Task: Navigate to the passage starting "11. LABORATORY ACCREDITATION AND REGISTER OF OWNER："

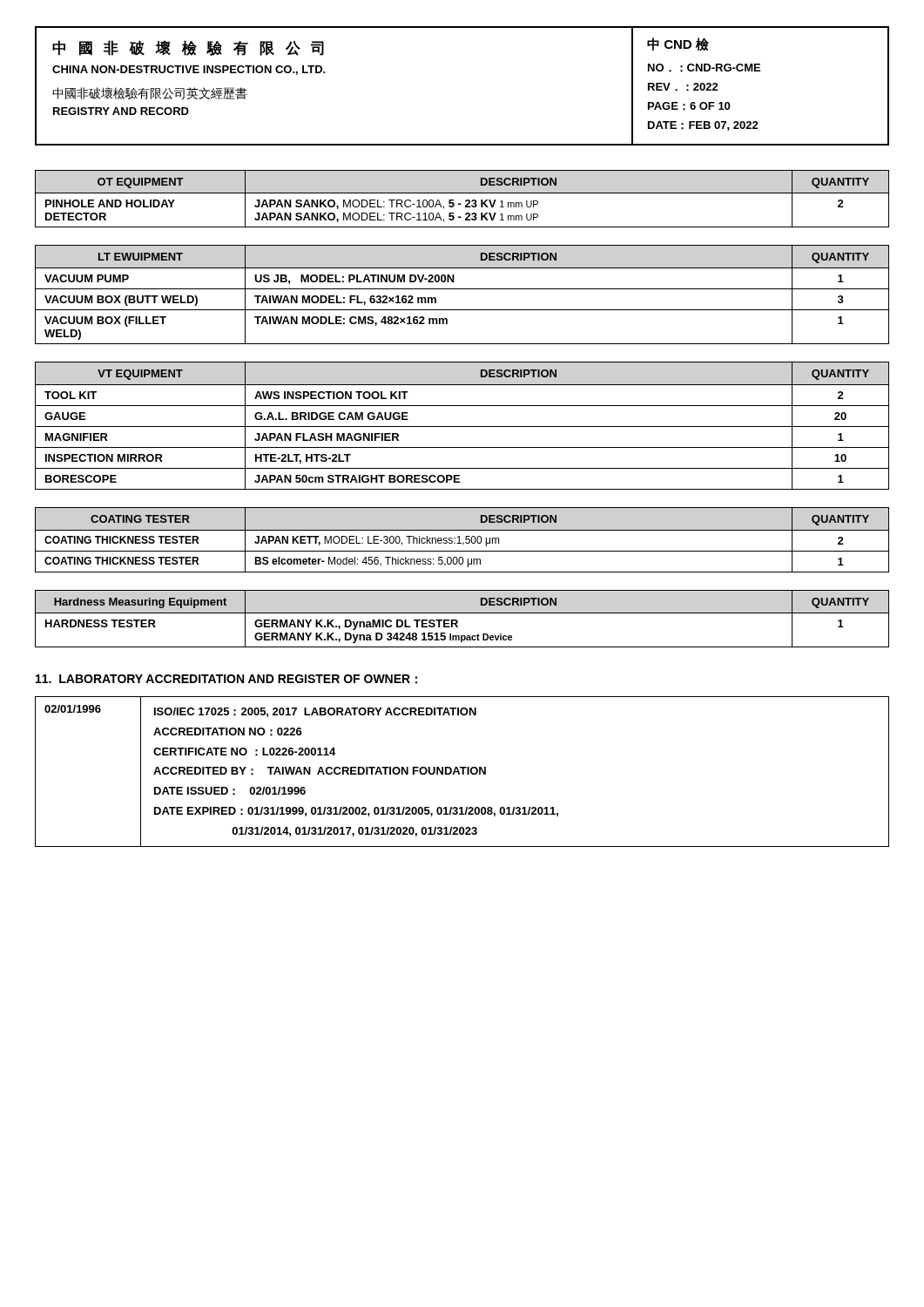Action: click(229, 679)
